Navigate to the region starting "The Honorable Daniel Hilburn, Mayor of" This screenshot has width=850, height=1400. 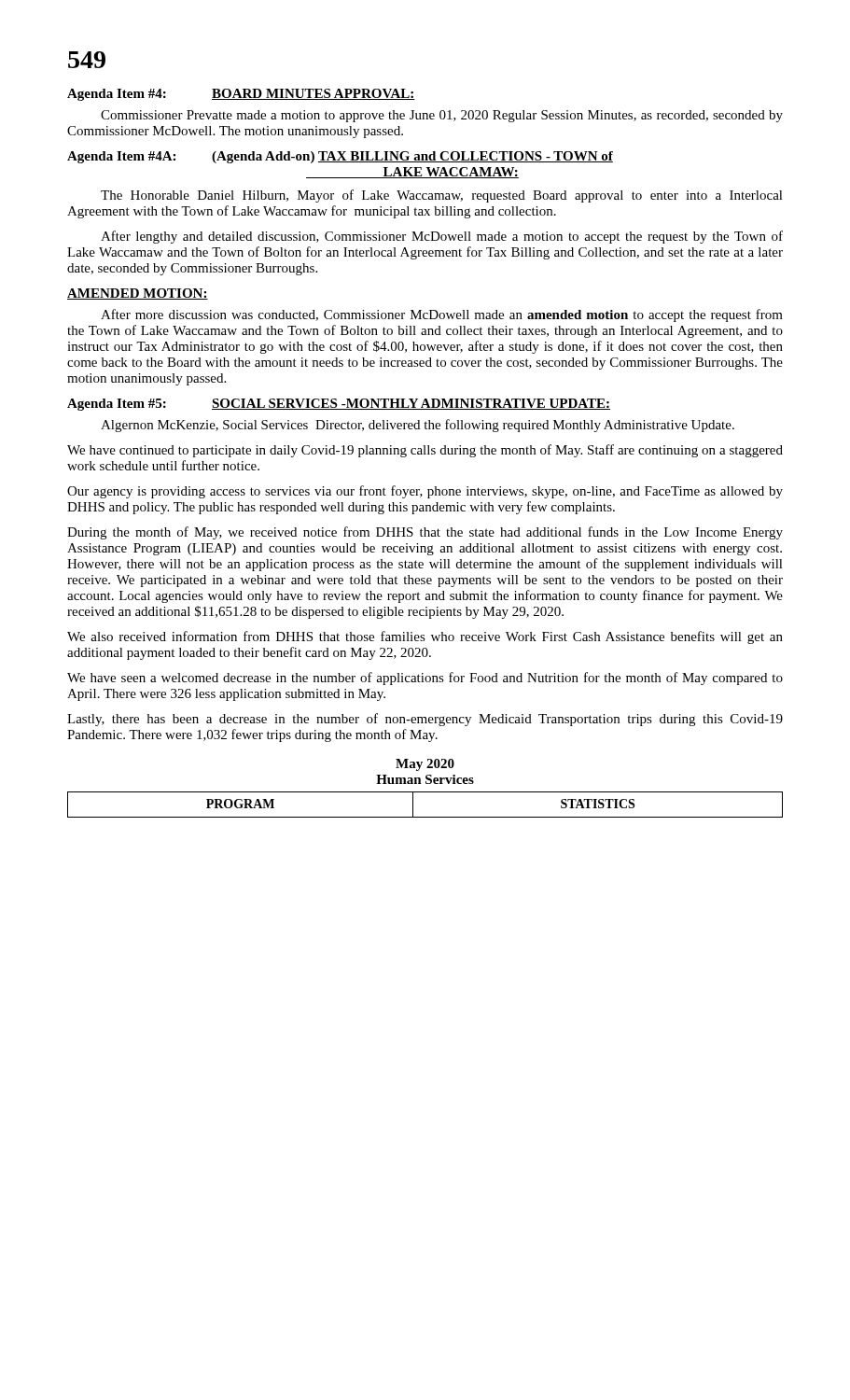[425, 203]
